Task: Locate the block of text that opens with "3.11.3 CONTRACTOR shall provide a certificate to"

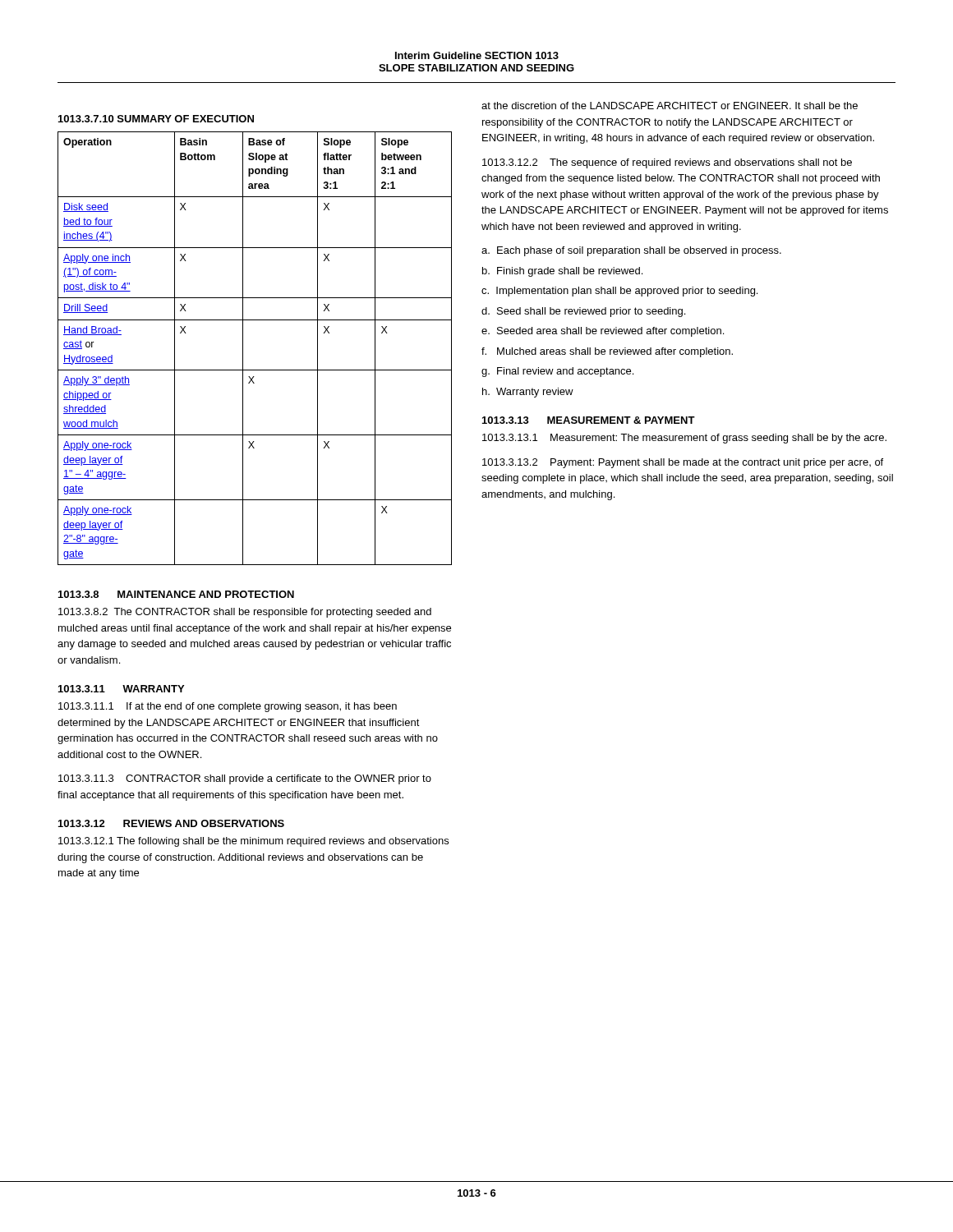Action: 244,786
